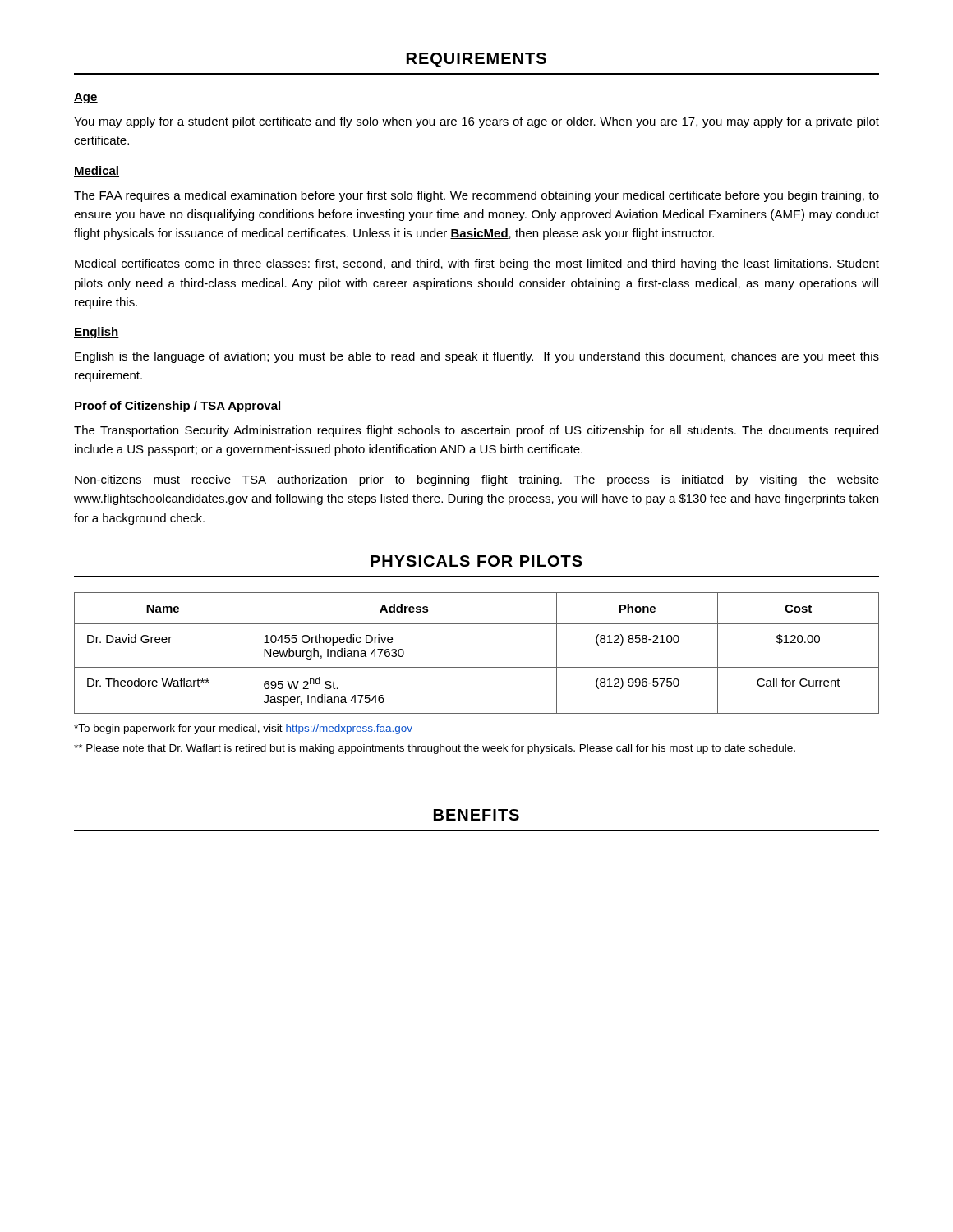Locate the region starting "To begin paperwork for your medical, visit https://medxpress.faa.gov"

click(x=243, y=728)
